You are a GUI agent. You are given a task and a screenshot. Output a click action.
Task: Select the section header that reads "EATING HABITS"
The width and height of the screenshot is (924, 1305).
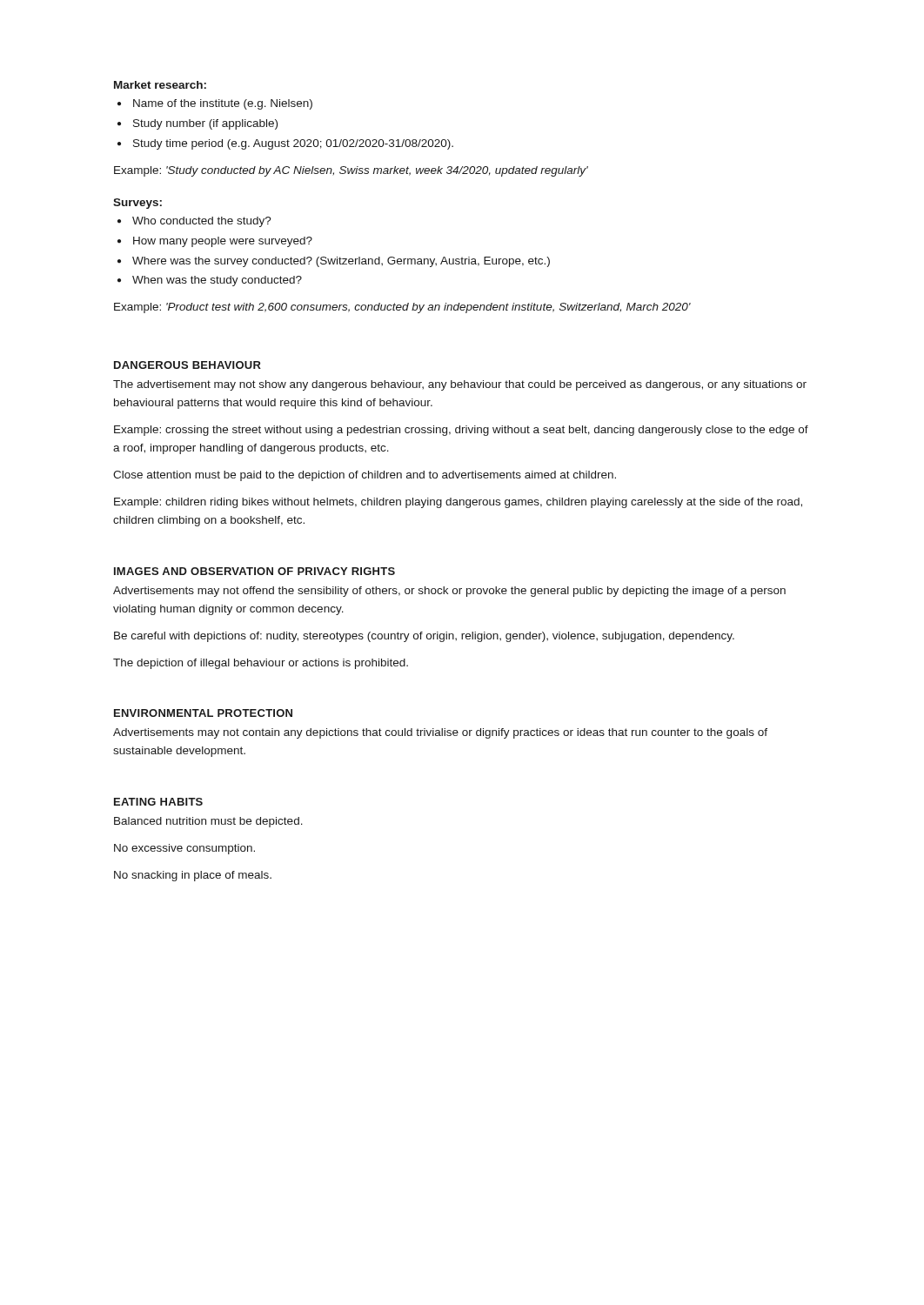click(158, 802)
